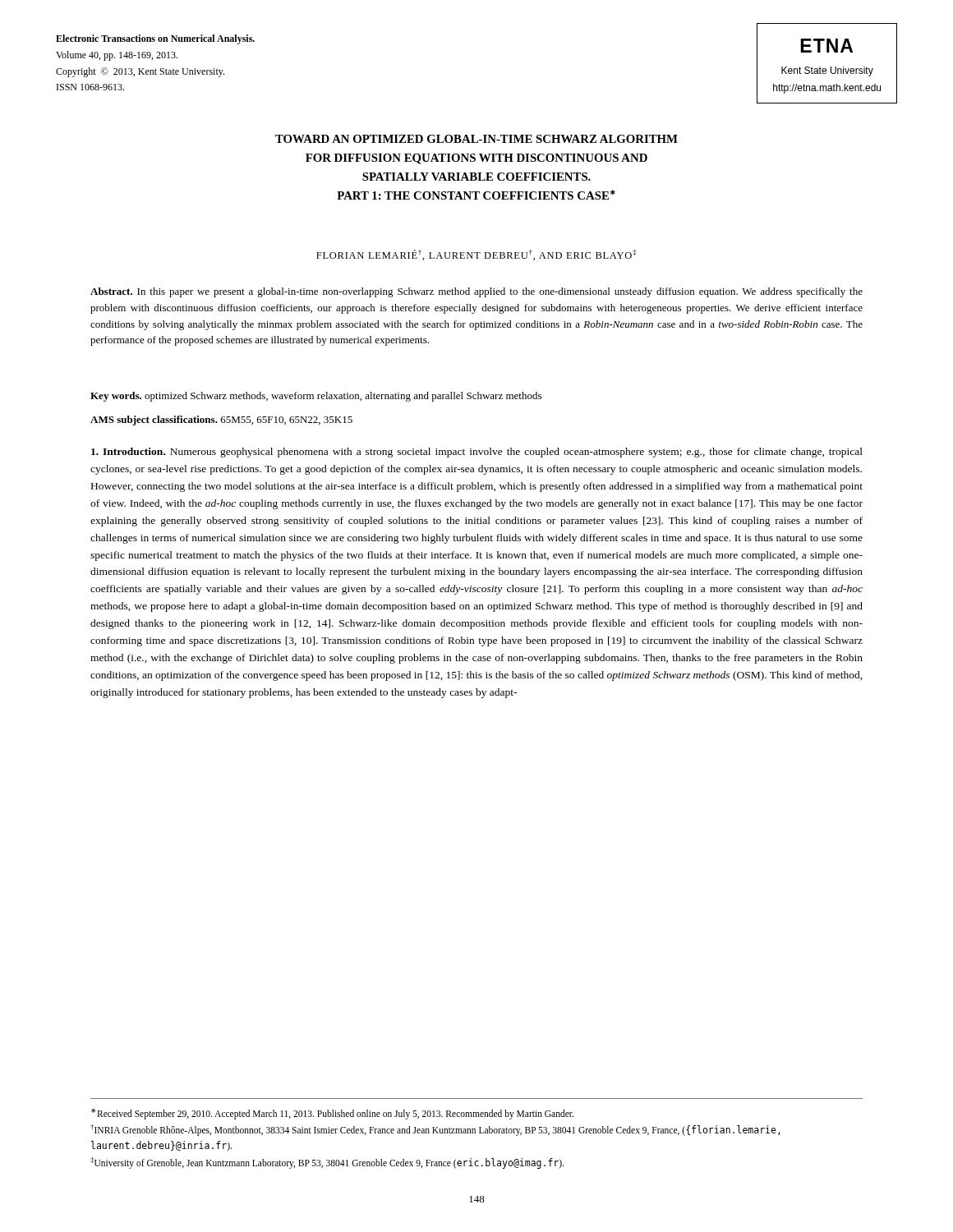Viewport: 953px width, 1232px height.
Task: Select the title that reads "TOWARD AN OPTIMIZED GLOBAL-IN-TIME SCHWARZ ALGORITHM FOR DIFFUSION"
Action: click(x=476, y=167)
